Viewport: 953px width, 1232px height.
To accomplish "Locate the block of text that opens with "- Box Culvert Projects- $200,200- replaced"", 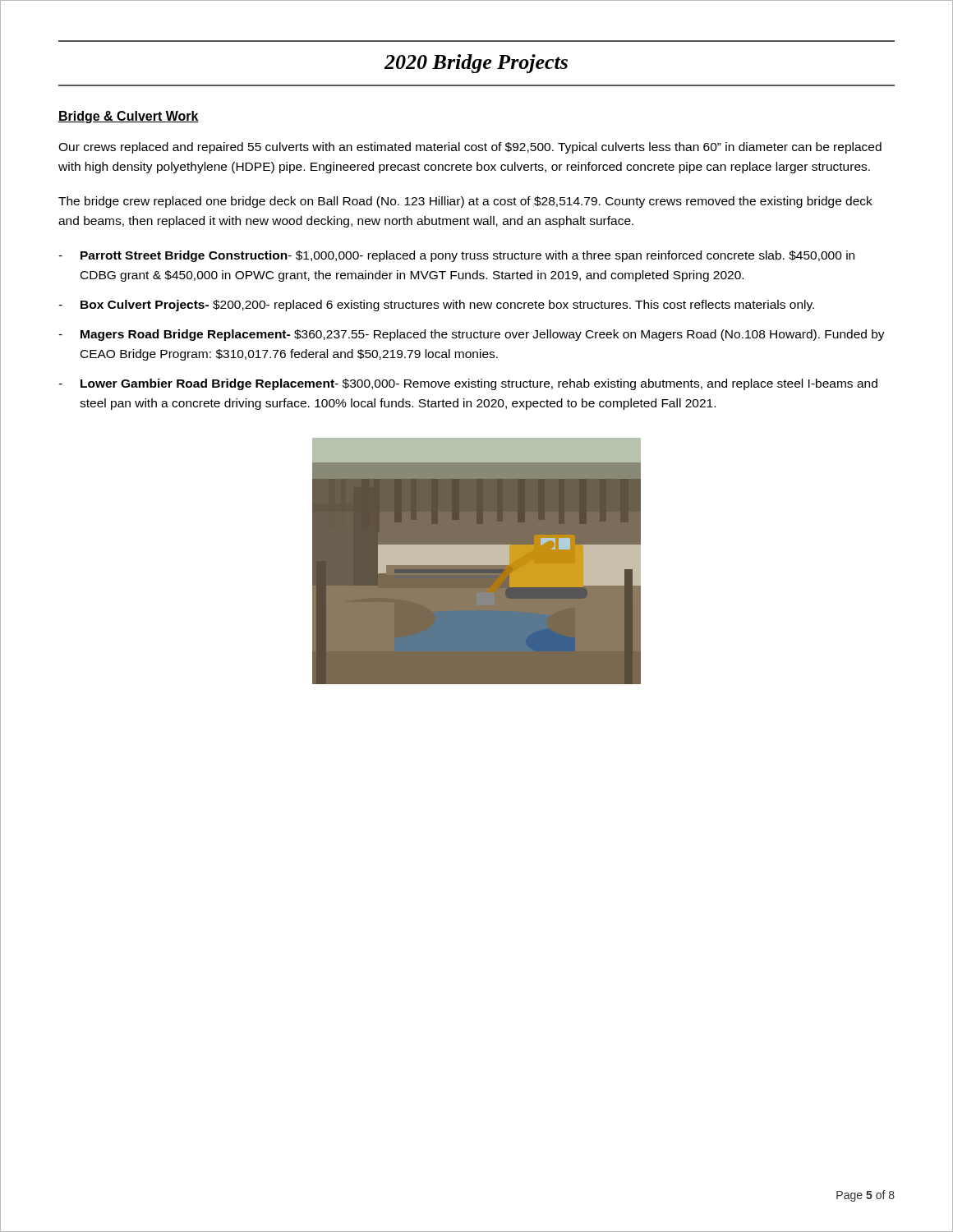I will point(476,305).
